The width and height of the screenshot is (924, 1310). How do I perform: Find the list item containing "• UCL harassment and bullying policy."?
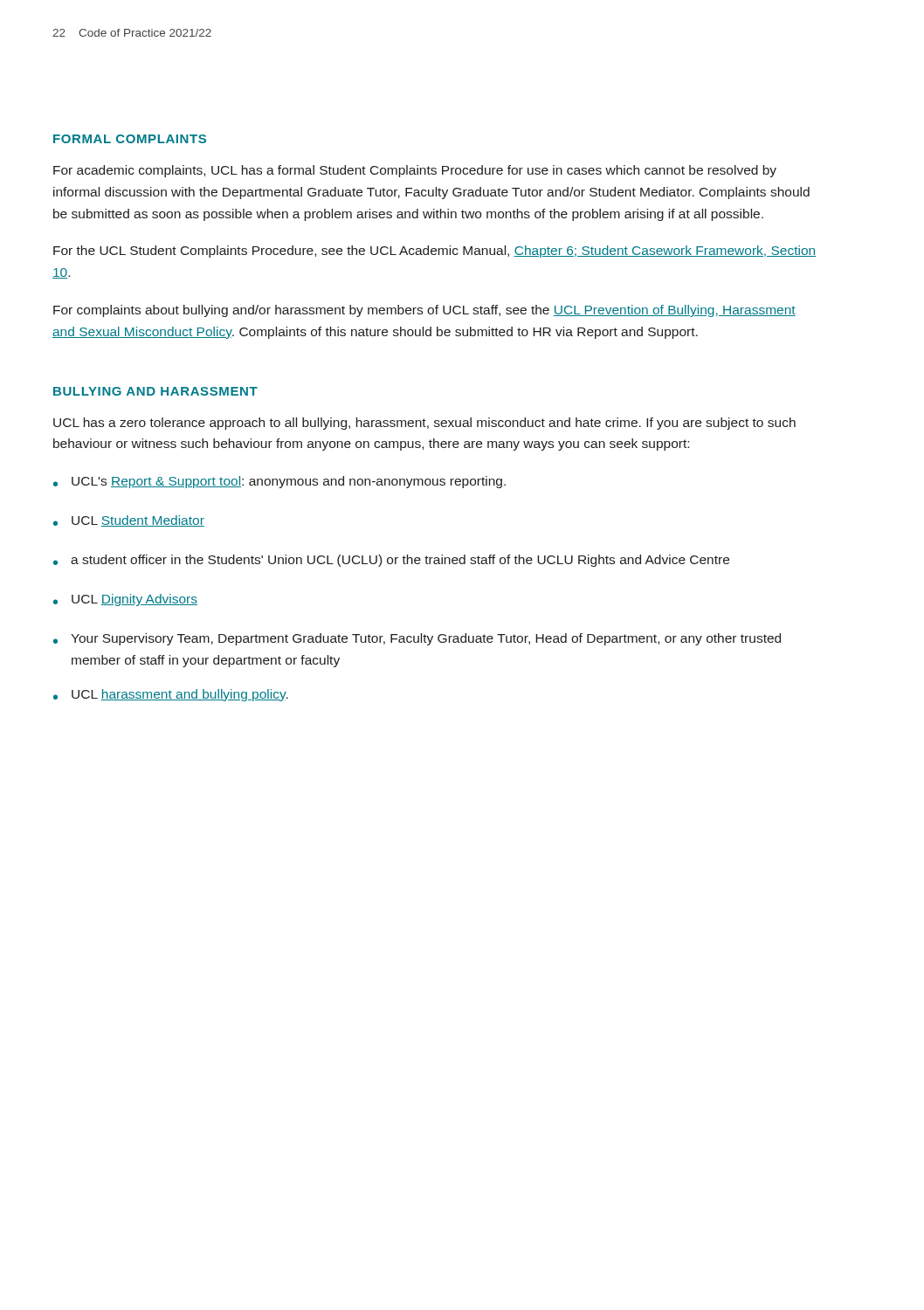(171, 695)
